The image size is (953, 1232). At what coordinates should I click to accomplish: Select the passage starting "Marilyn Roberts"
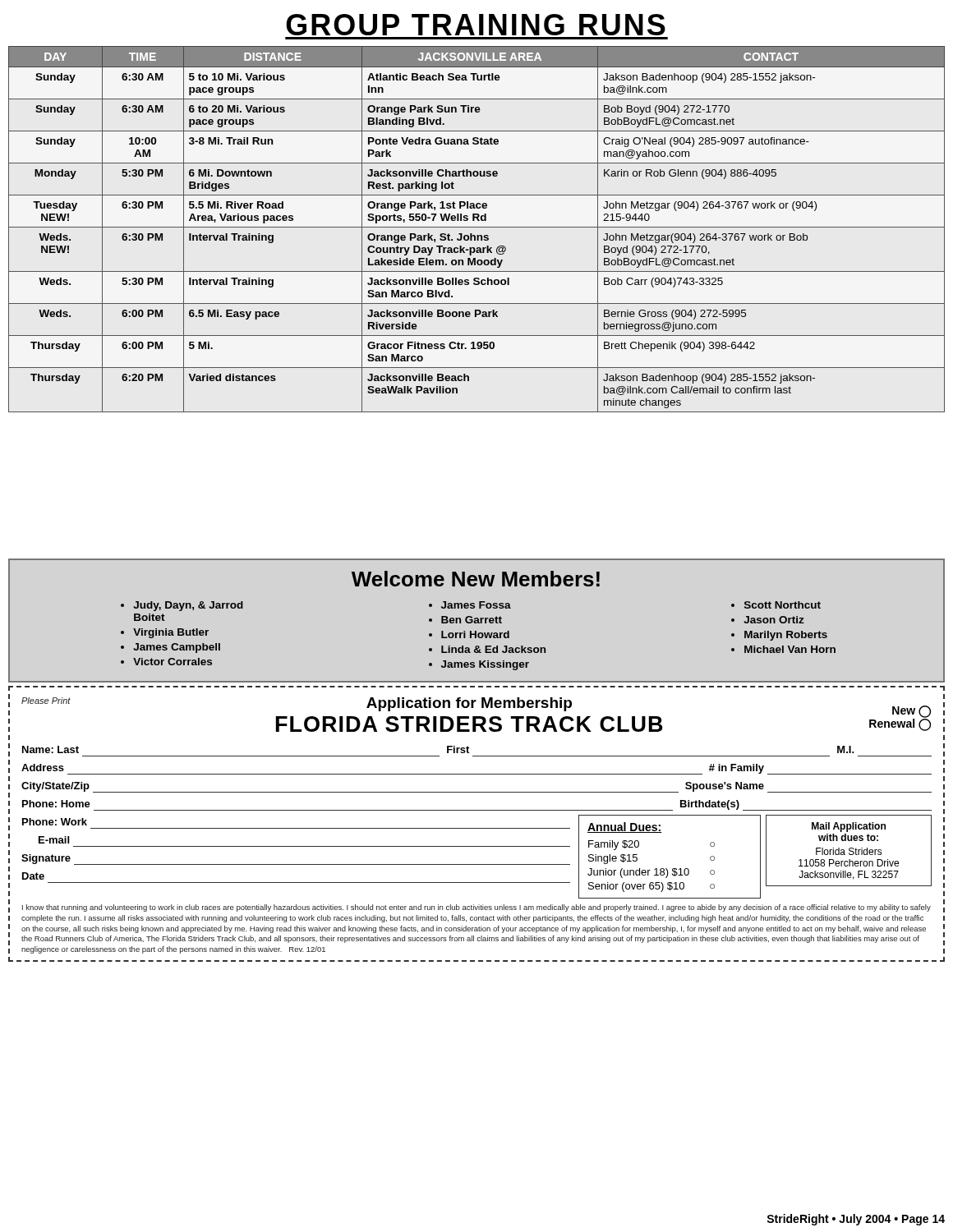click(786, 634)
